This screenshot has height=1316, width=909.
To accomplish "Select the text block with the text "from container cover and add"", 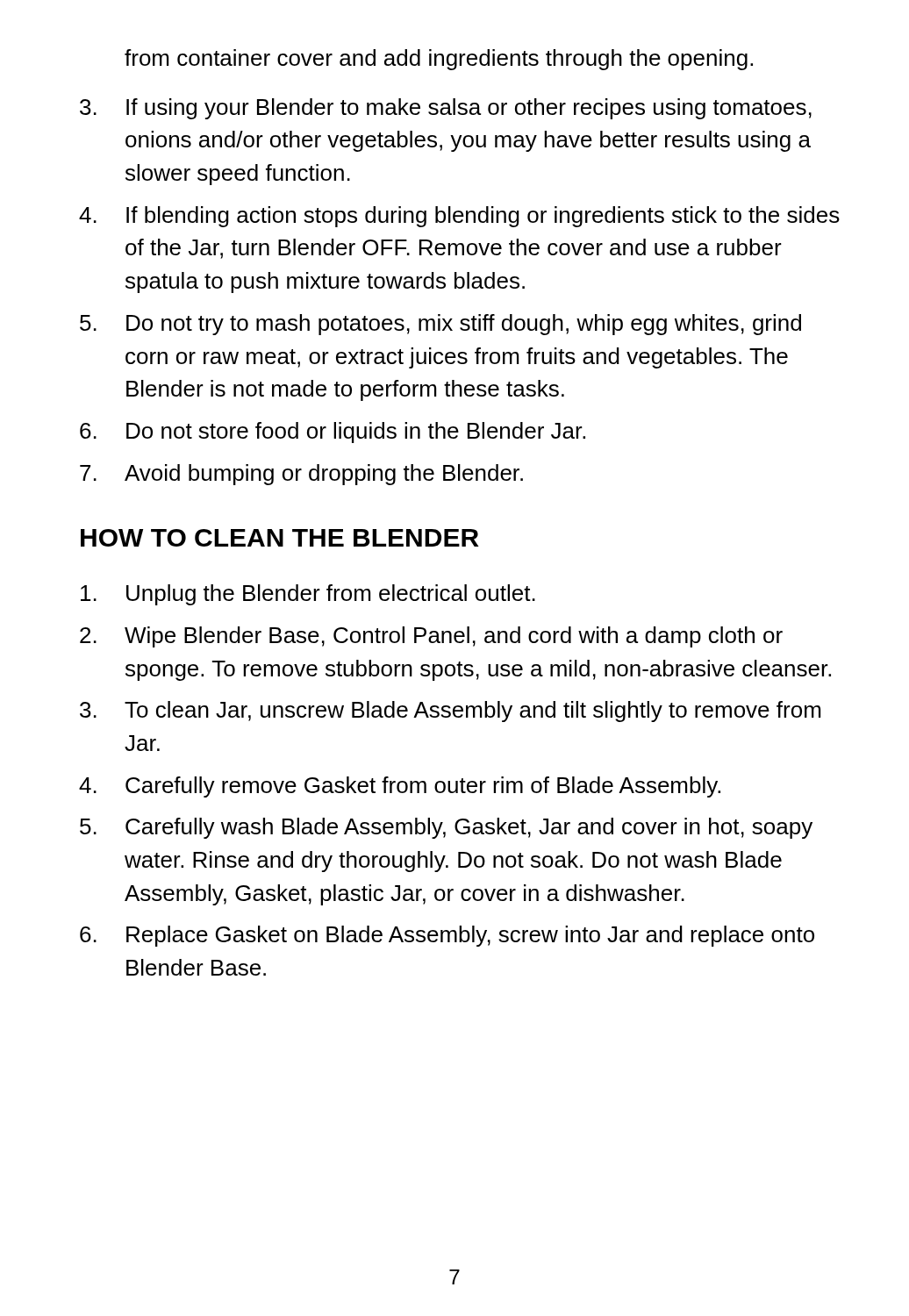I will (x=440, y=58).
